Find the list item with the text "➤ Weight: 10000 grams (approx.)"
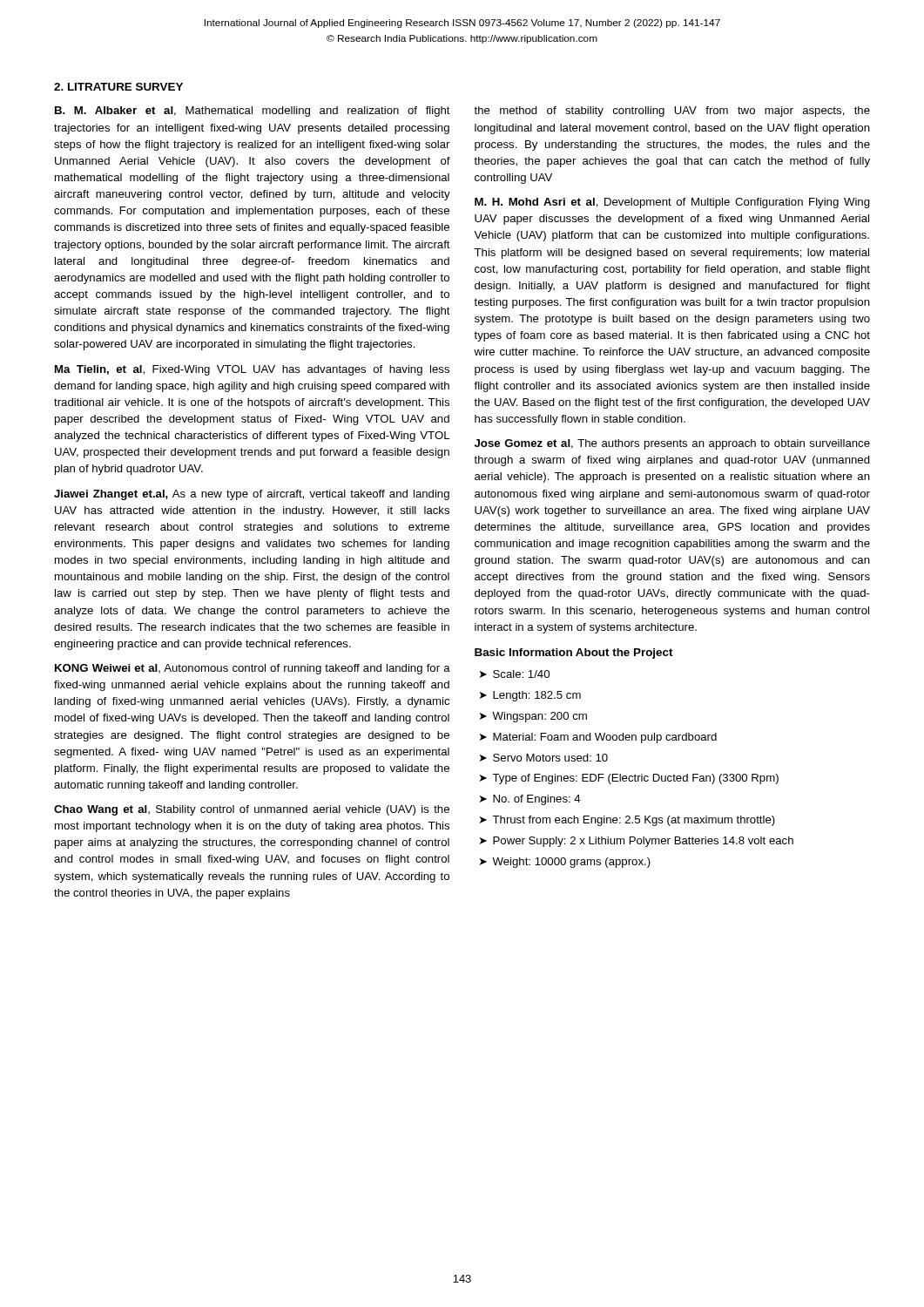The width and height of the screenshot is (924, 1307). [x=565, y=863]
